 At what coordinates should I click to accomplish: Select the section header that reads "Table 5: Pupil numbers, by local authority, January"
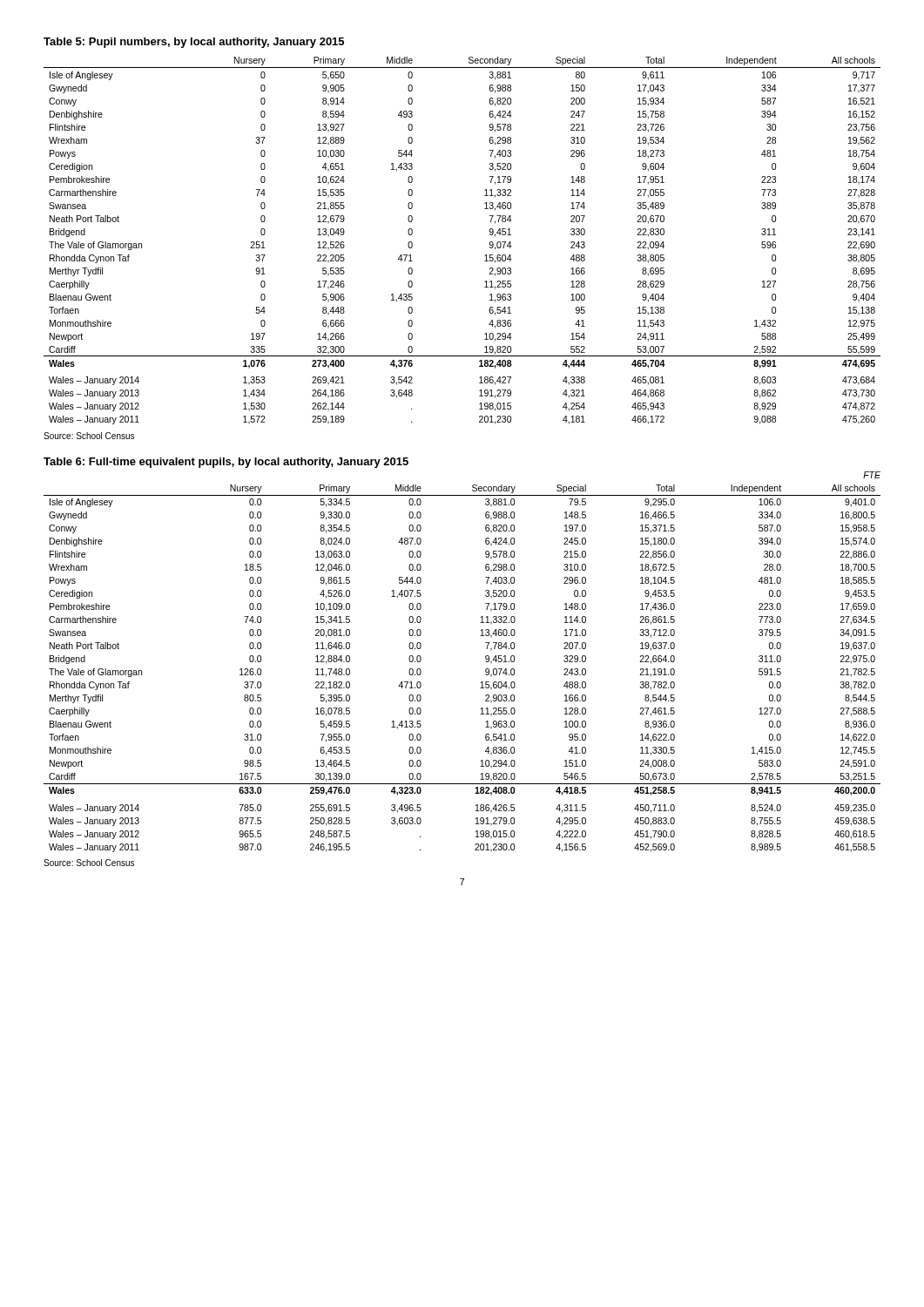click(194, 41)
